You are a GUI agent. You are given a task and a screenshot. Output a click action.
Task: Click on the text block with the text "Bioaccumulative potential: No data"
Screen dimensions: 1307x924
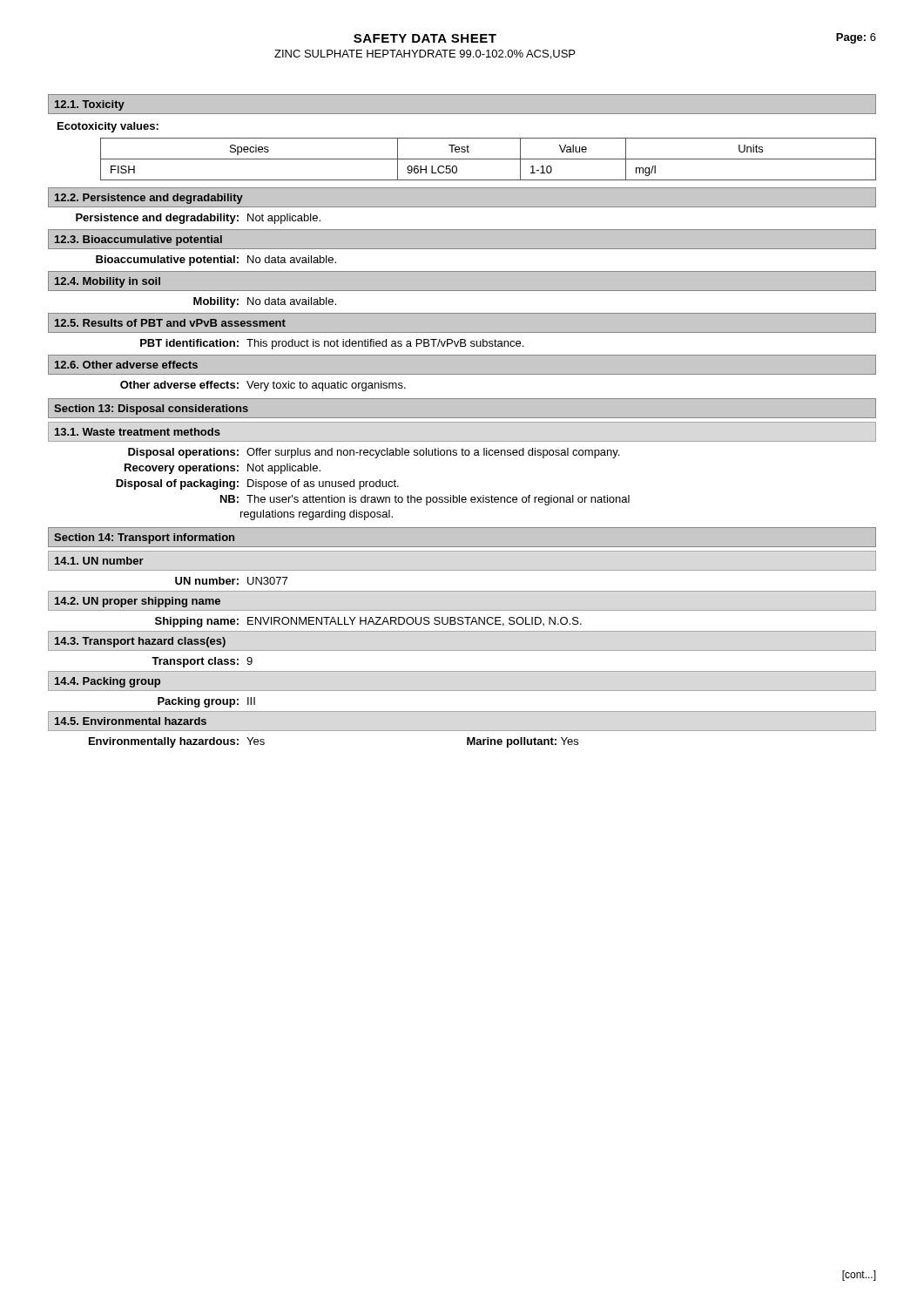click(x=466, y=259)
